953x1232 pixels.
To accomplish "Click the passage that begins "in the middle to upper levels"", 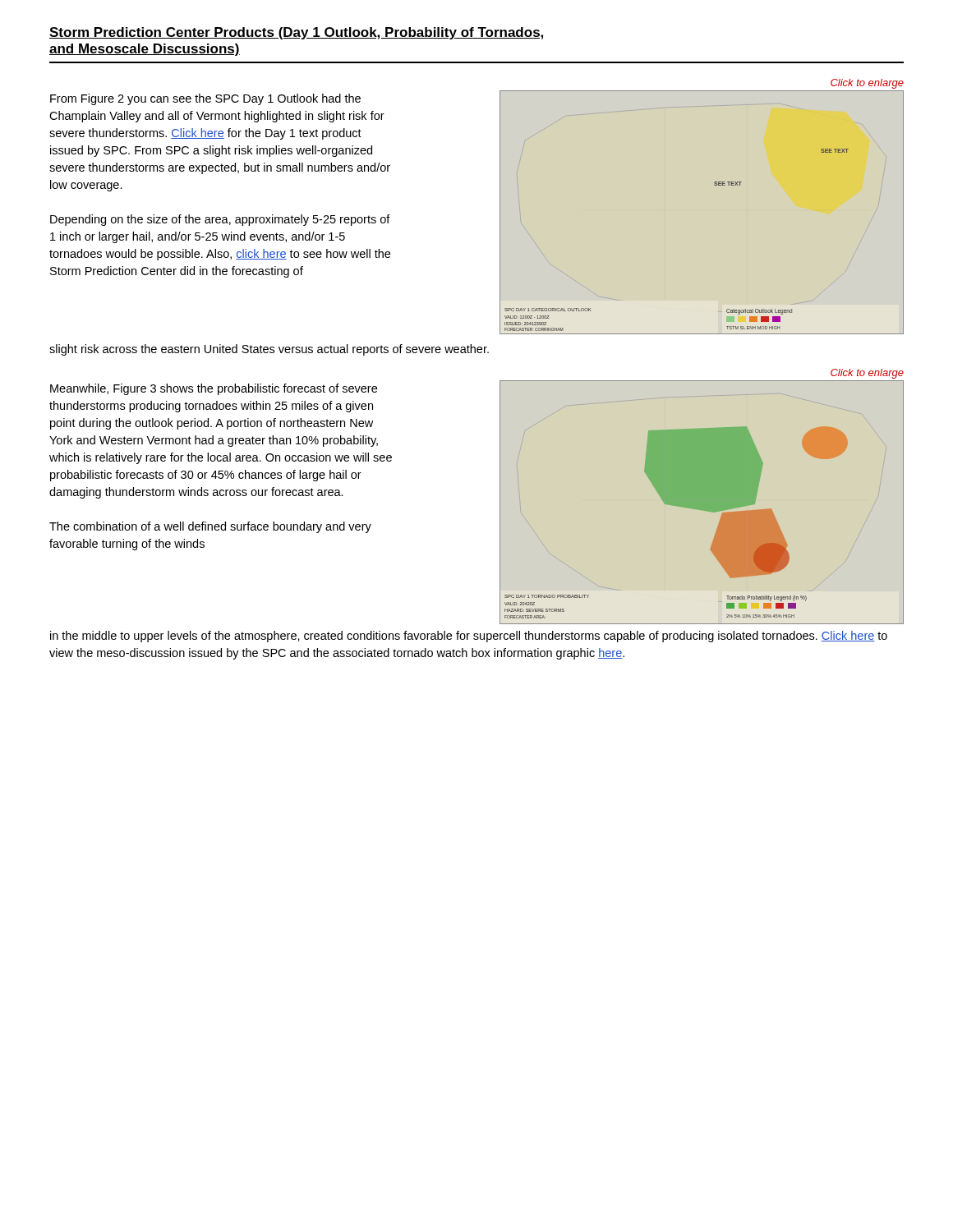I will (468, 644).
